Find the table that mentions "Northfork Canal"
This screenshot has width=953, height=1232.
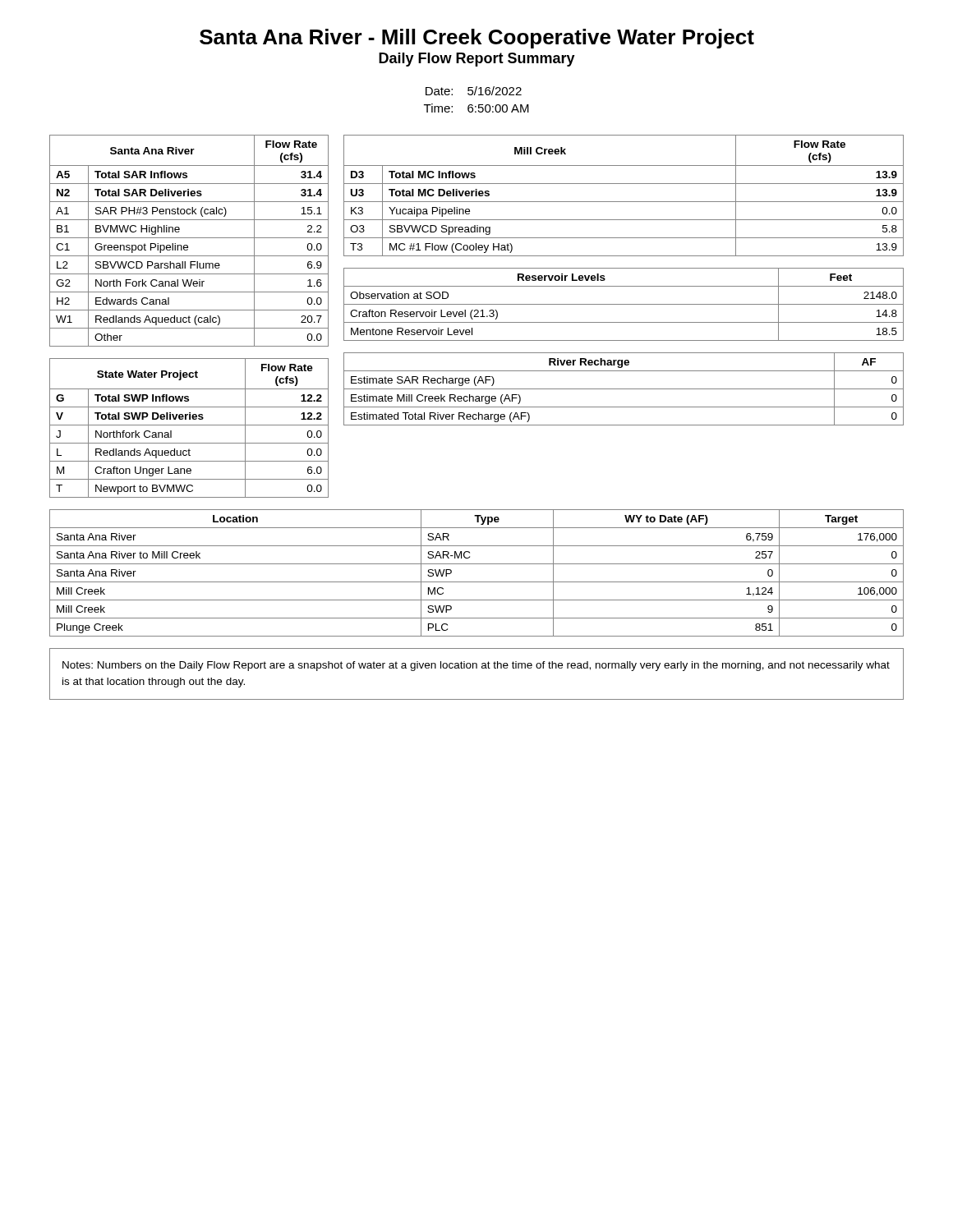[189, 428]
